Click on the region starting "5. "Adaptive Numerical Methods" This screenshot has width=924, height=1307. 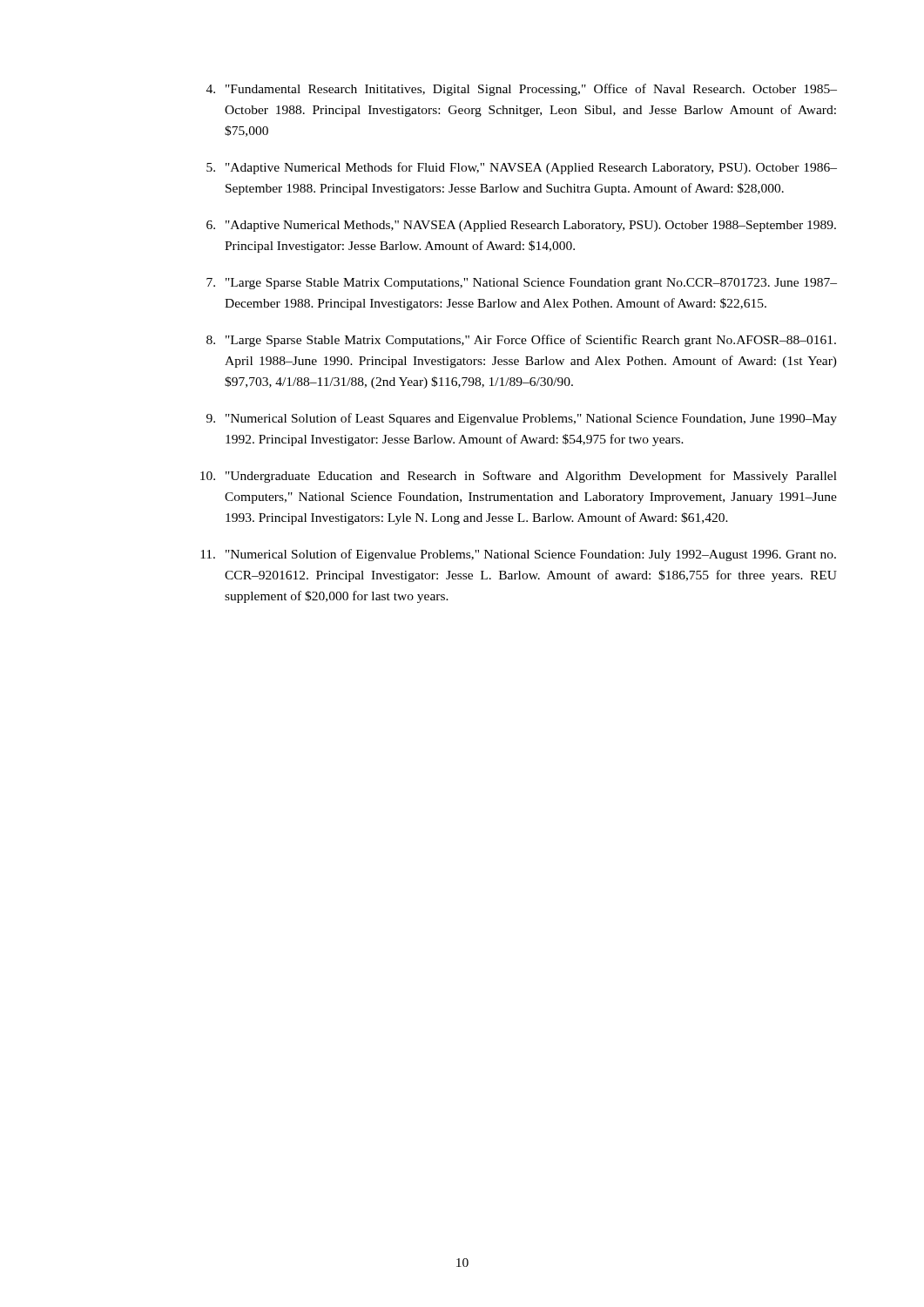pyautogui.click(x=506, y=178)
